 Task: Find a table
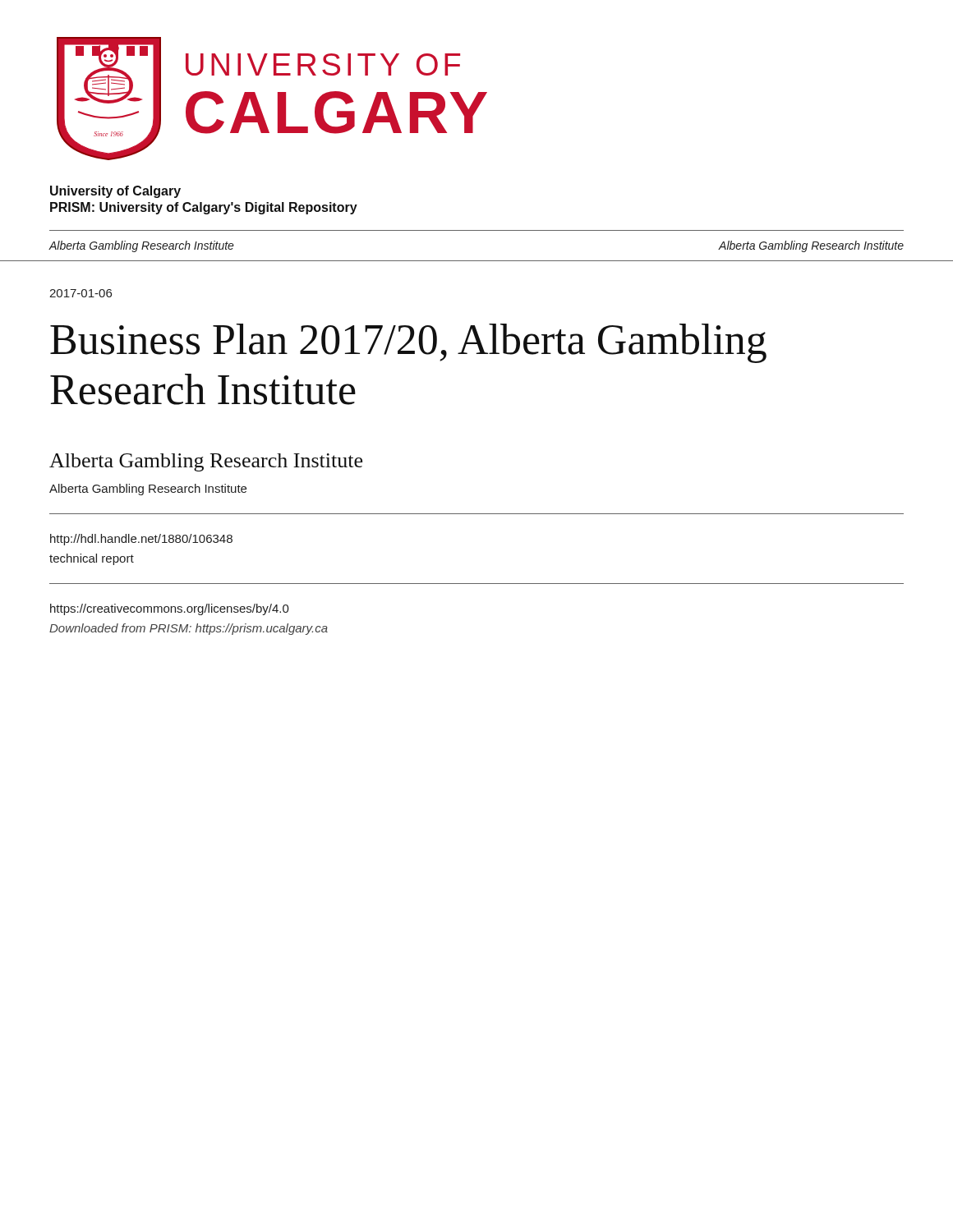click(476, 246)
